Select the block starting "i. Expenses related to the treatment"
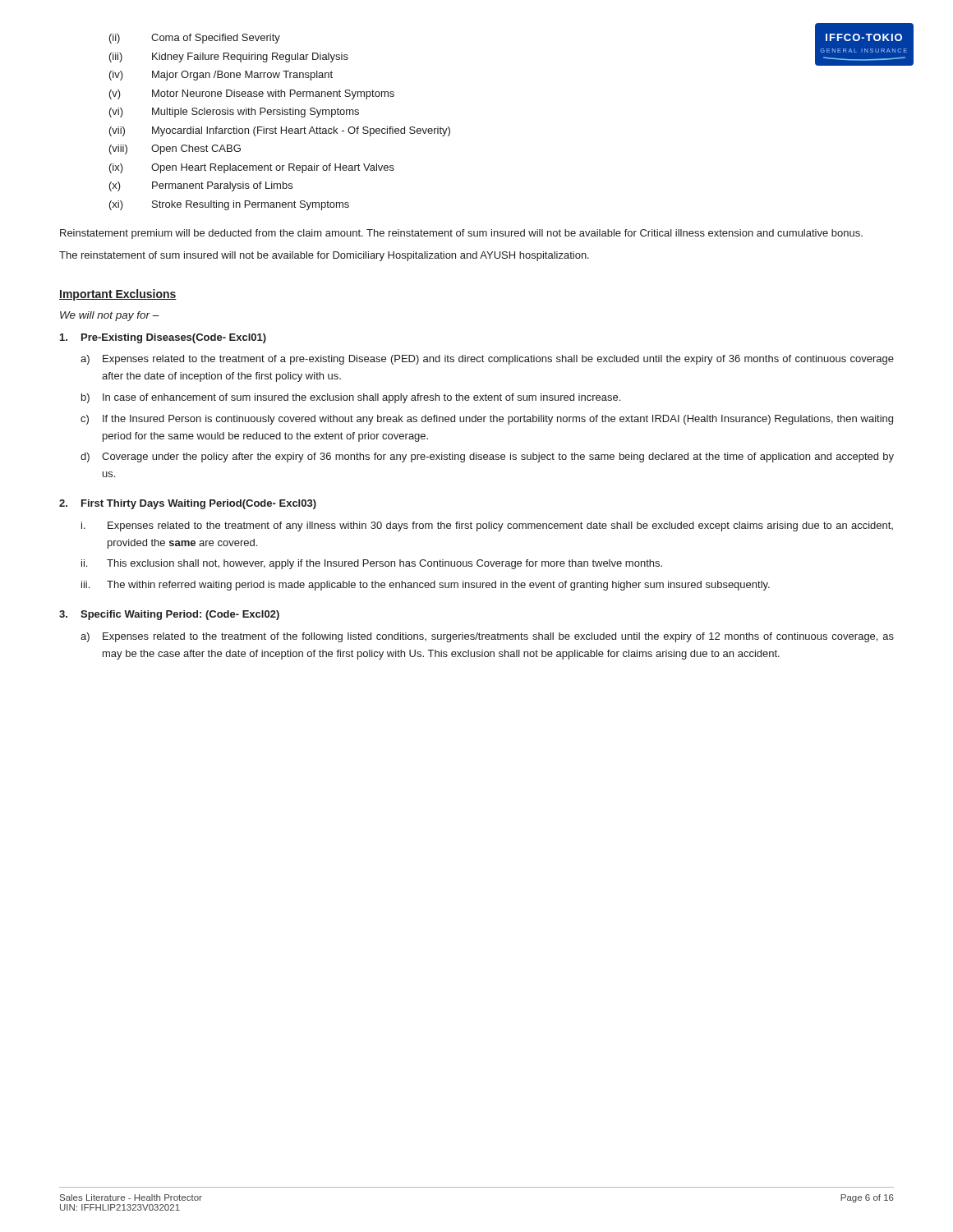The image size is (953, 1232). click(487, 534)
